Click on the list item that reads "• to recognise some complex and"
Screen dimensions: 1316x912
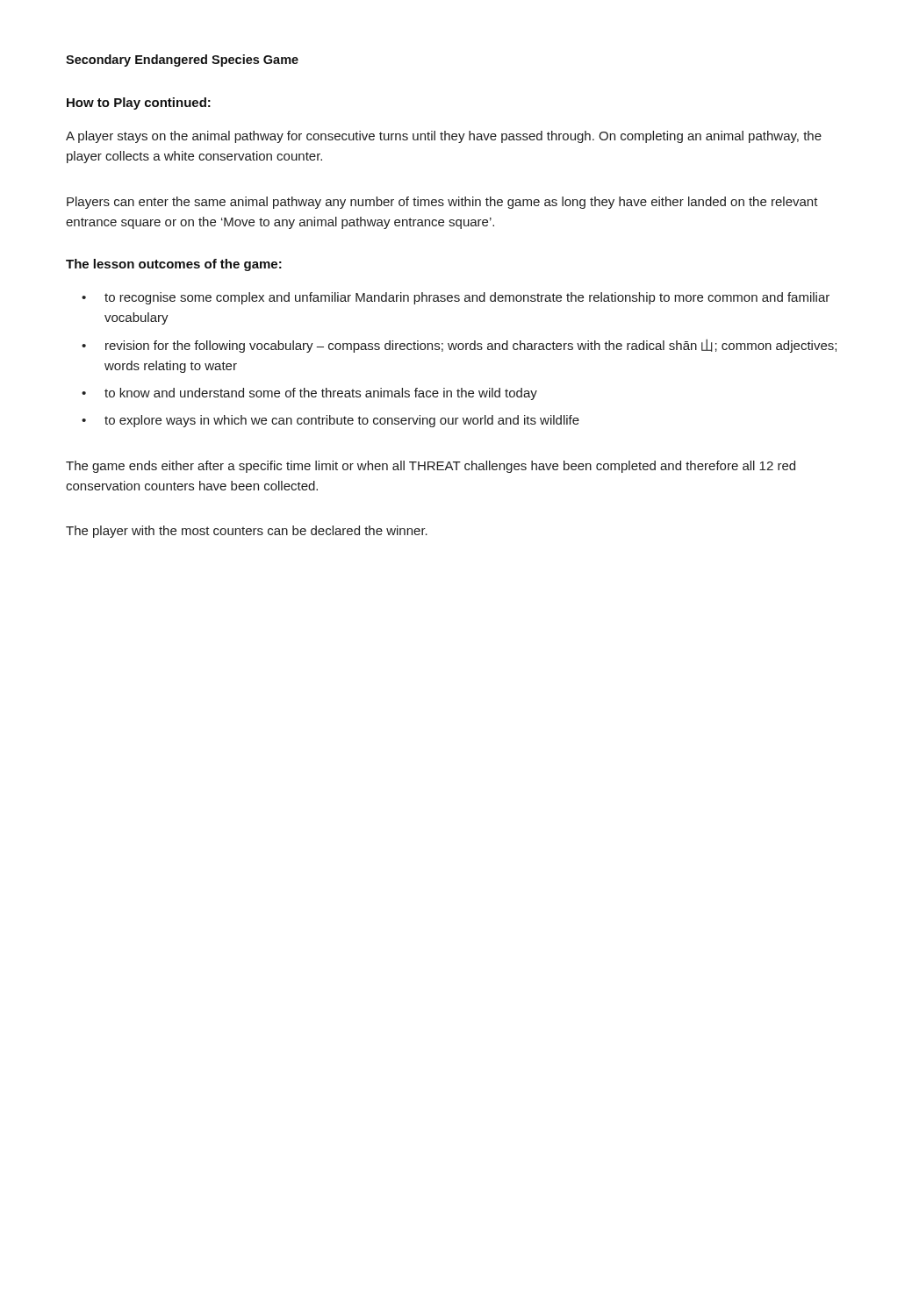click(462, 307)
